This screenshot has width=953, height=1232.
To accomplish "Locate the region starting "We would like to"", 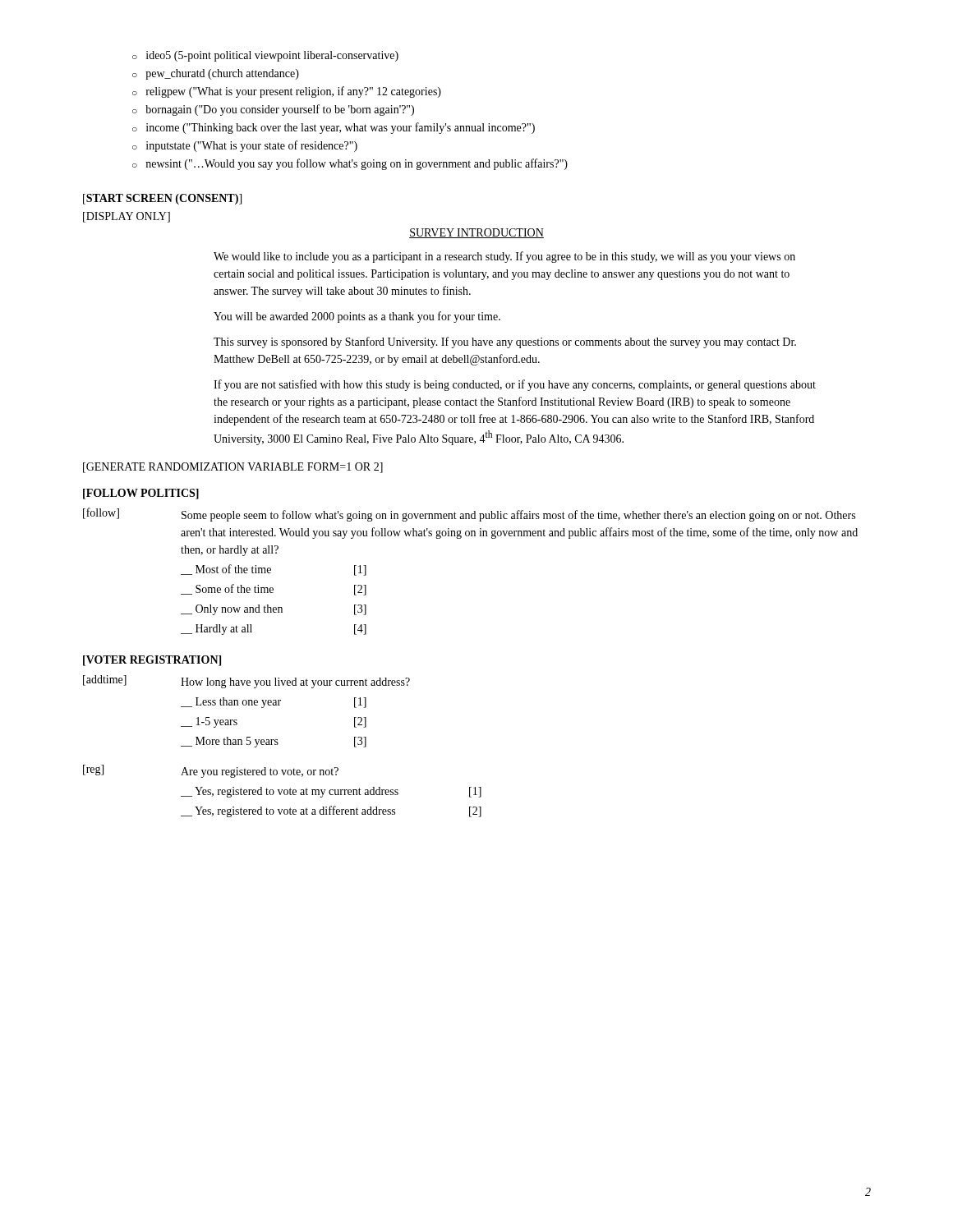I will click(x=504, y=274).
